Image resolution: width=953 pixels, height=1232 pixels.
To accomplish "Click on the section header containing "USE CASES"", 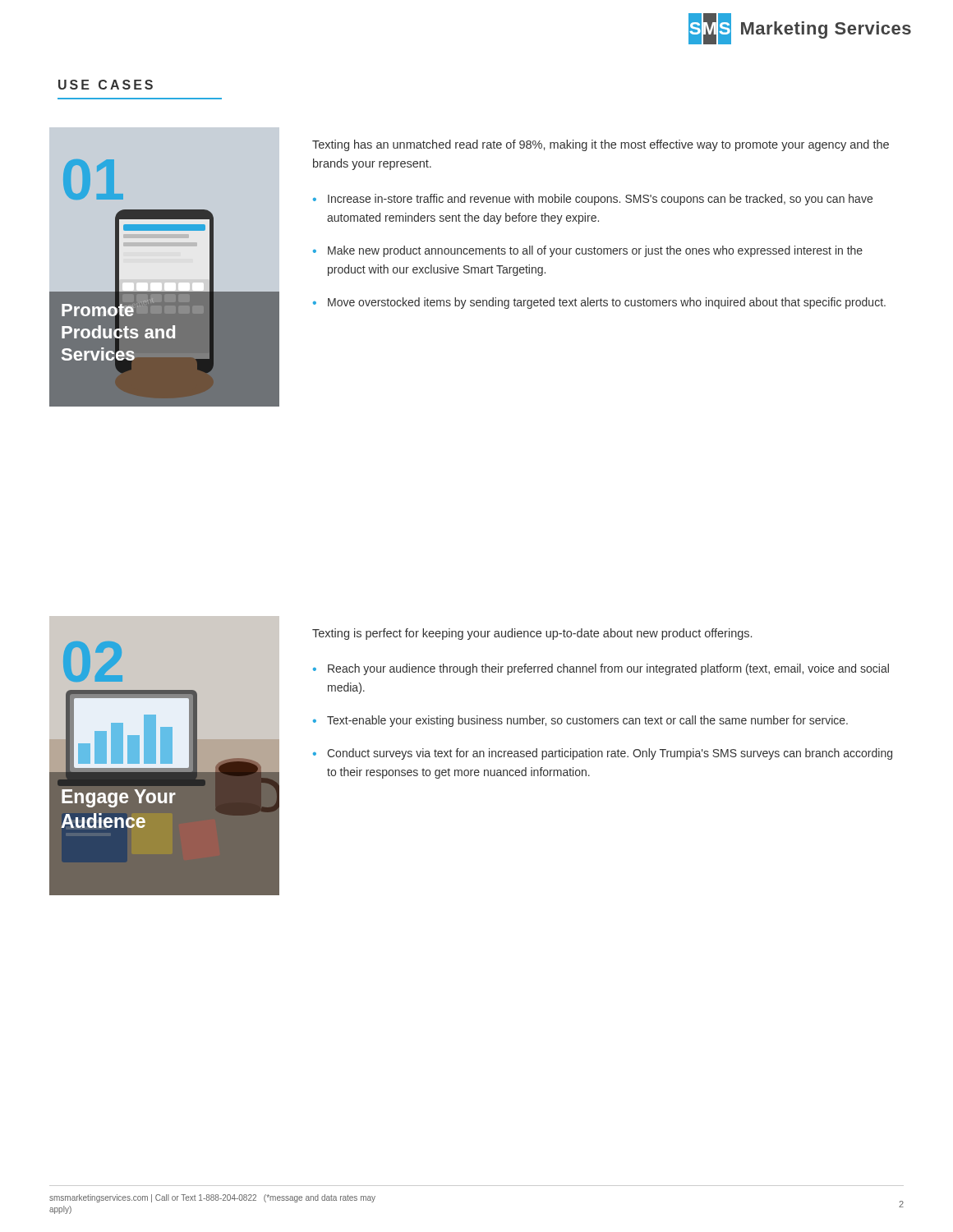I will click(140, 89).
